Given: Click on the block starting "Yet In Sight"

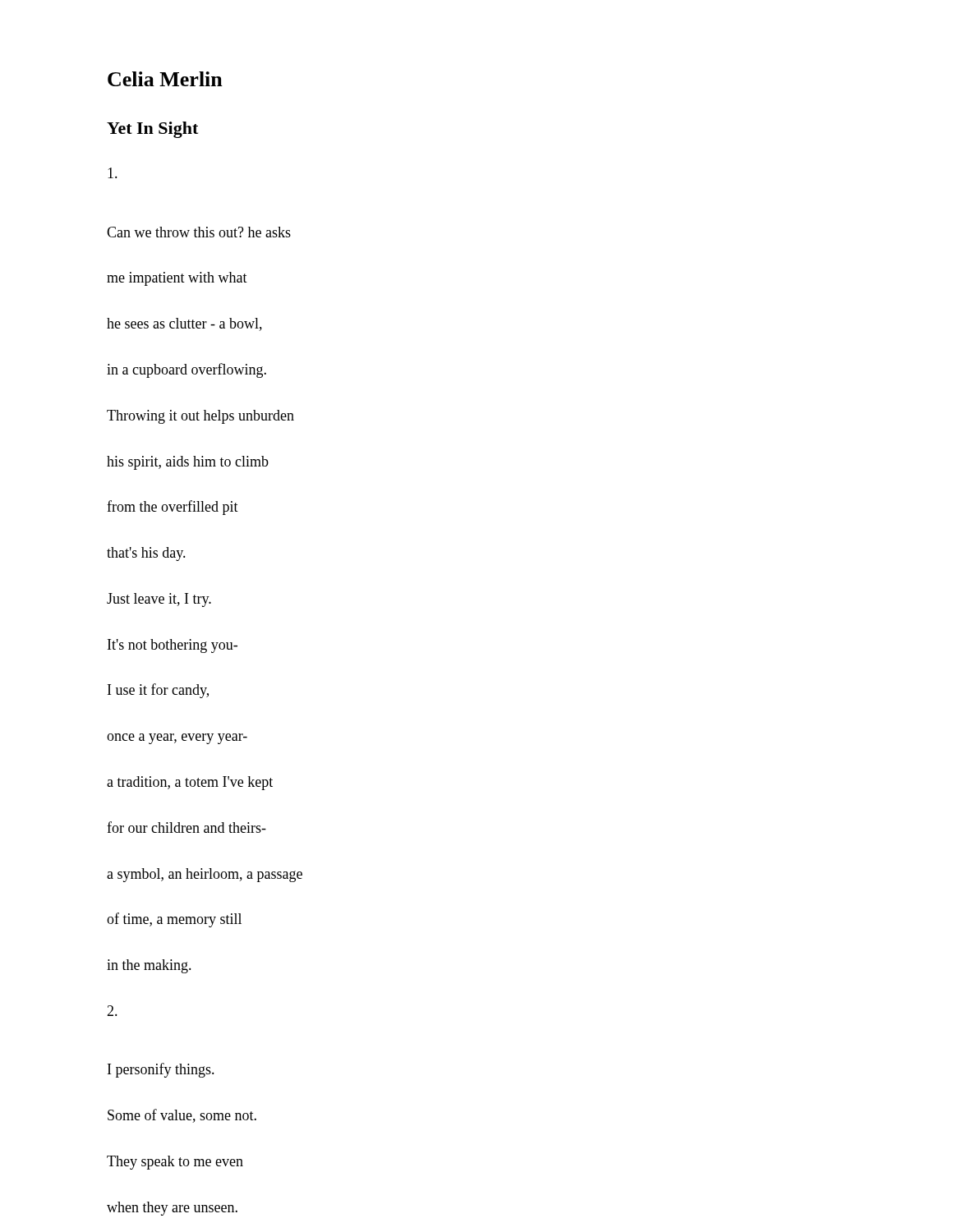Looking at the screenshot, I should (153, 128).
